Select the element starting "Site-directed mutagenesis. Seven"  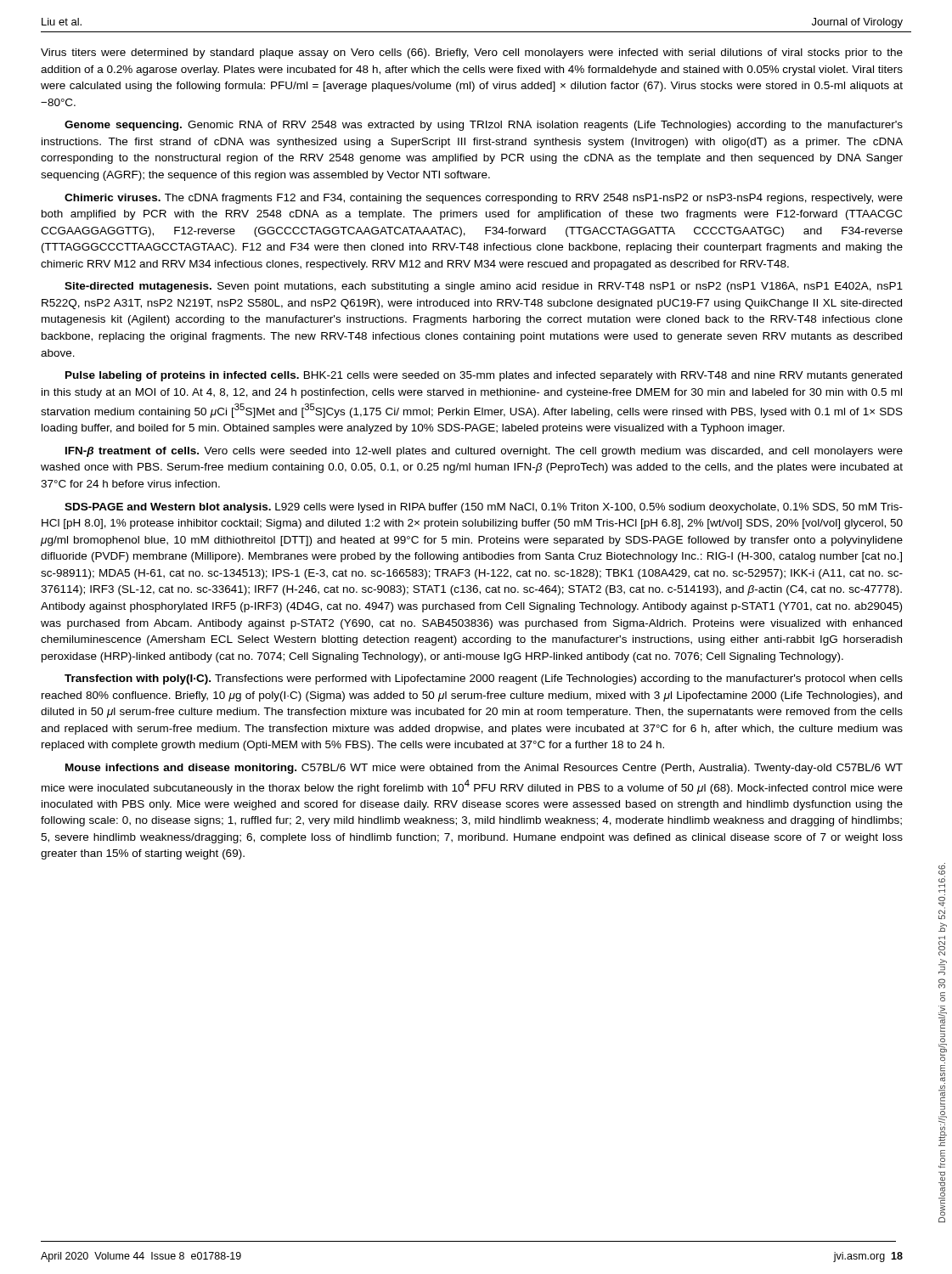[472, 320]
